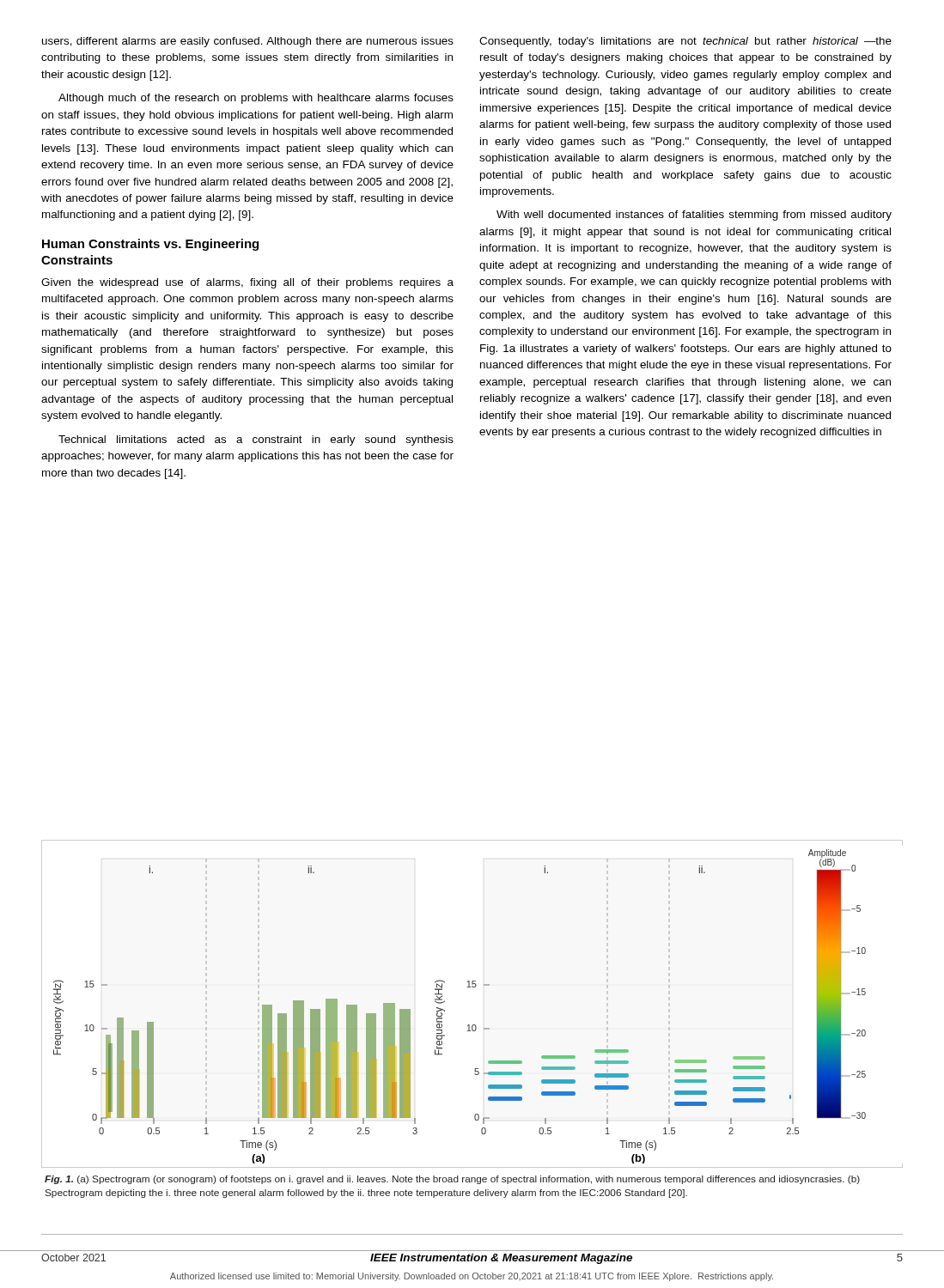Click on the passage starting "Fig. 1. (a) Spectrogram (or sonogram) of"
Screen dimensions: 1288x944
tap(452, 1186)
